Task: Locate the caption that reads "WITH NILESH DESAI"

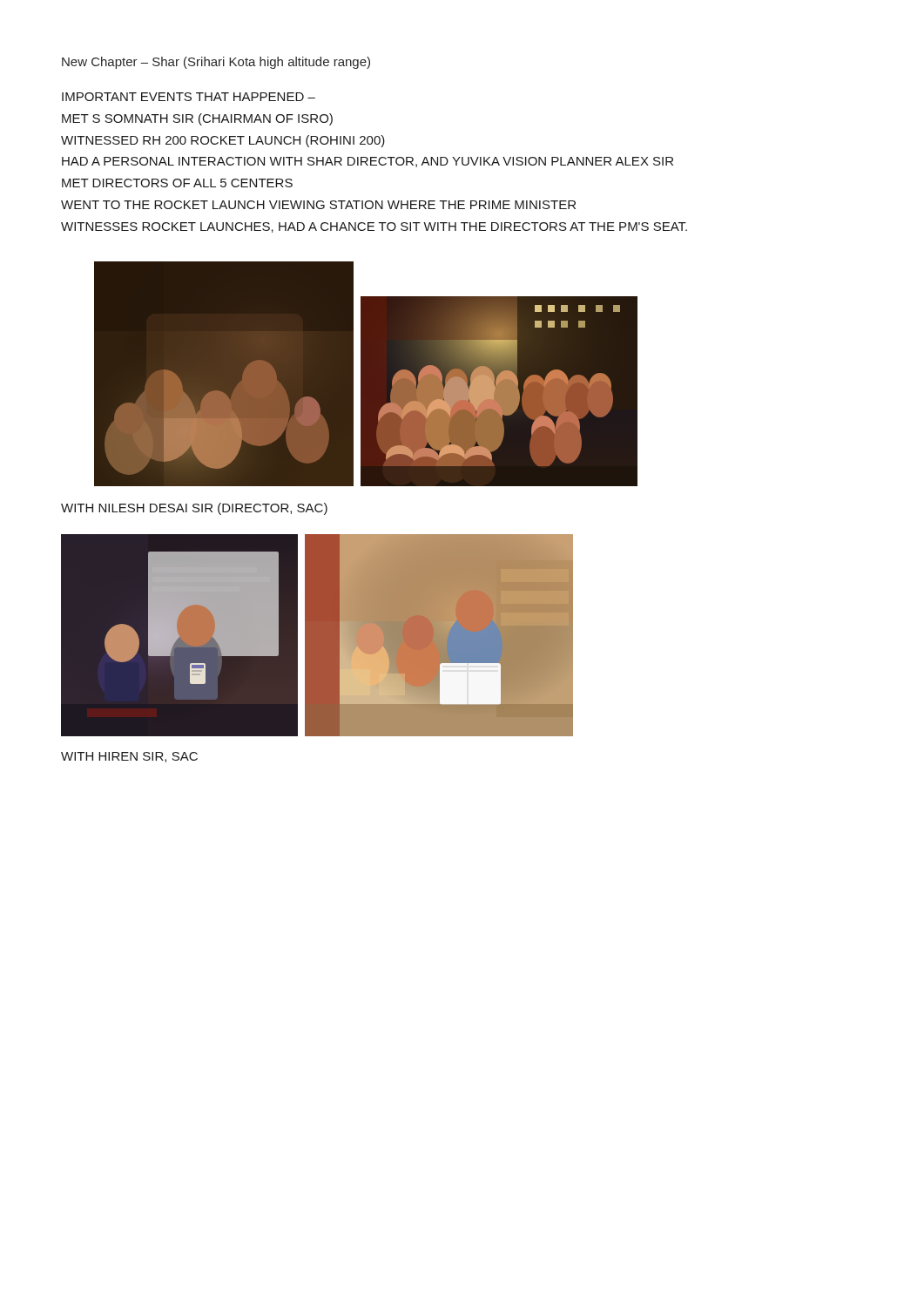Action: 194,508
